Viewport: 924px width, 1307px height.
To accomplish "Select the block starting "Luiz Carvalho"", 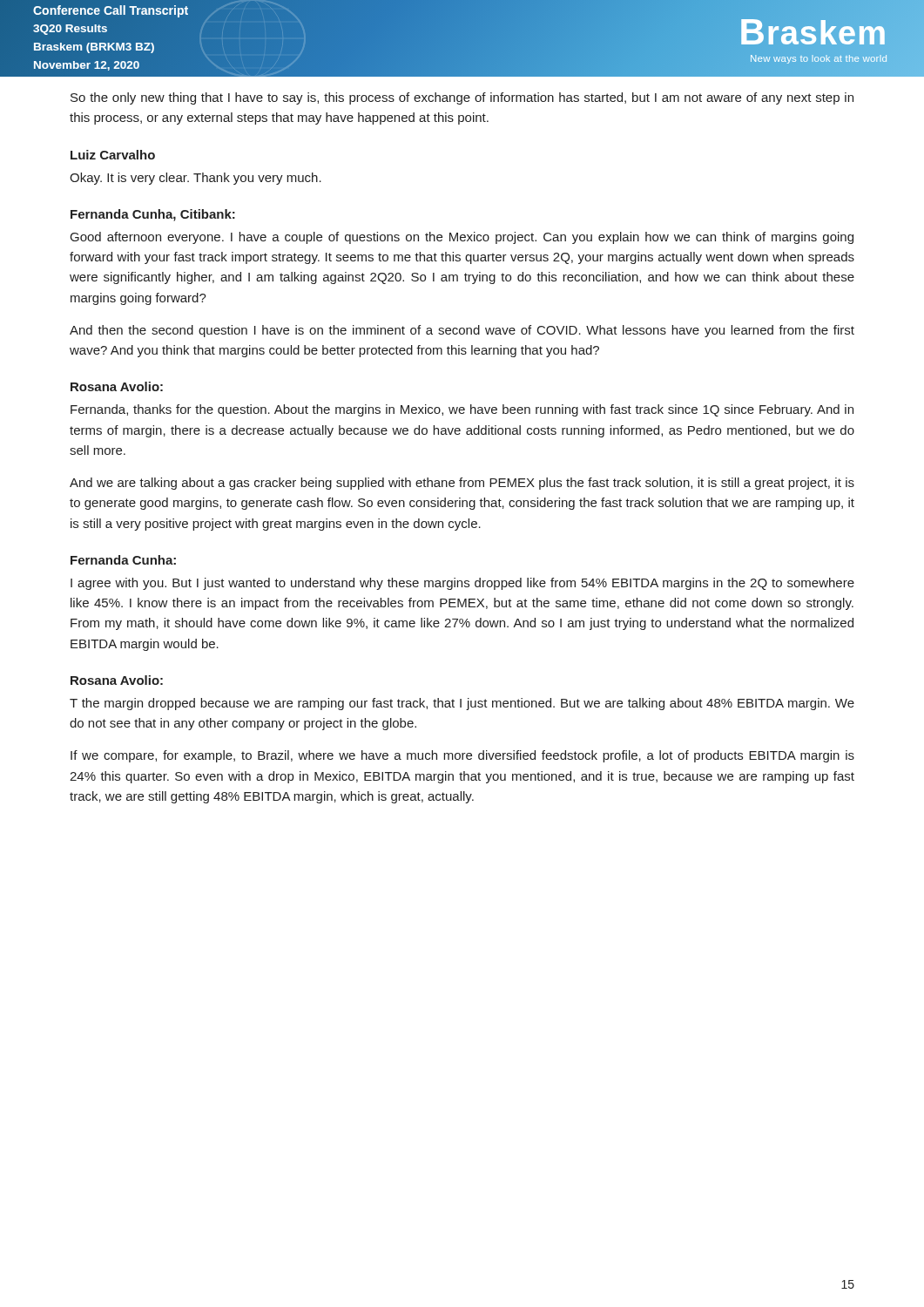I will [112, 154].
